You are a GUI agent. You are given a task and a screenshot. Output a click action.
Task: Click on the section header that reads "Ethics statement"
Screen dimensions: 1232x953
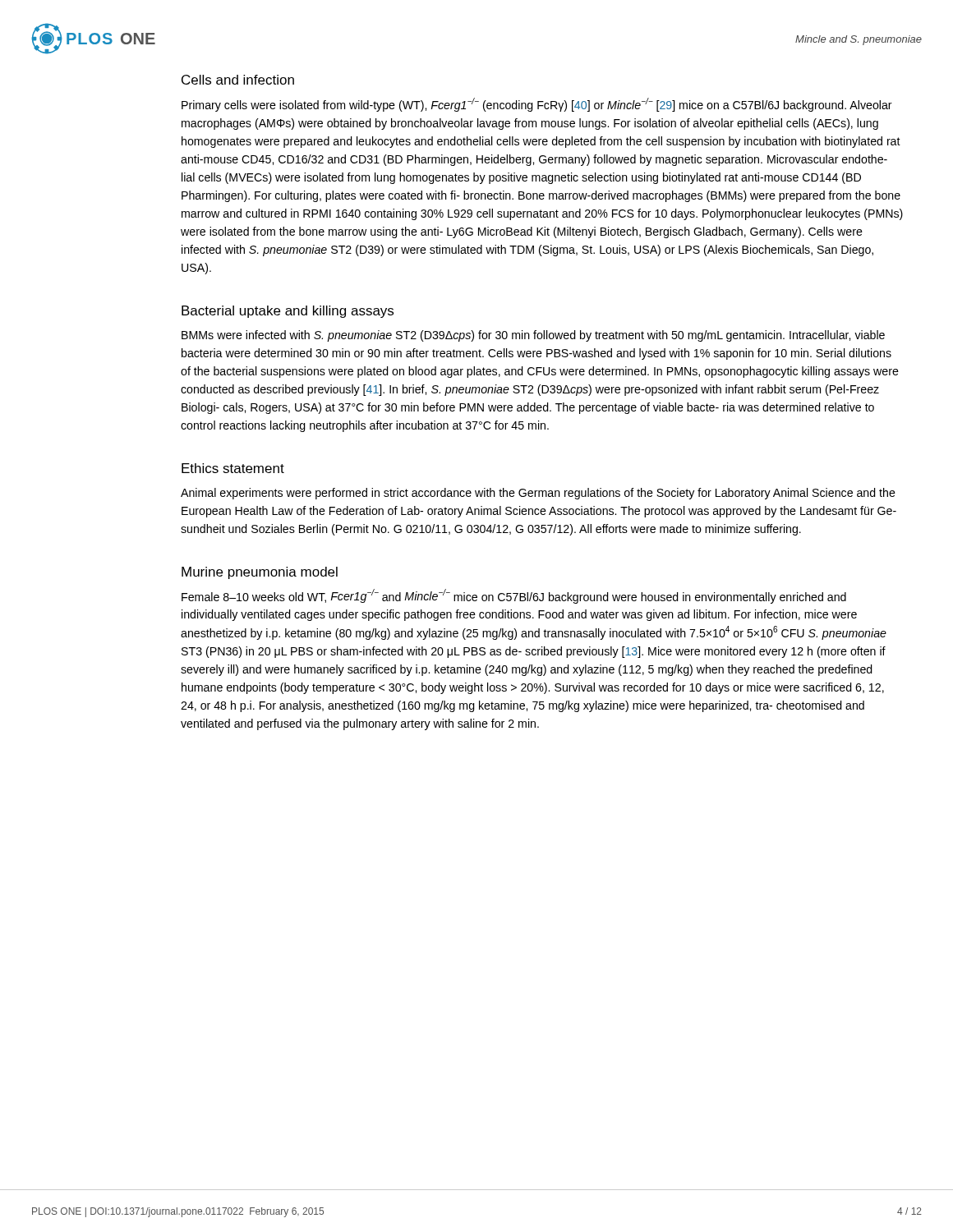click(x=232, y=468)
